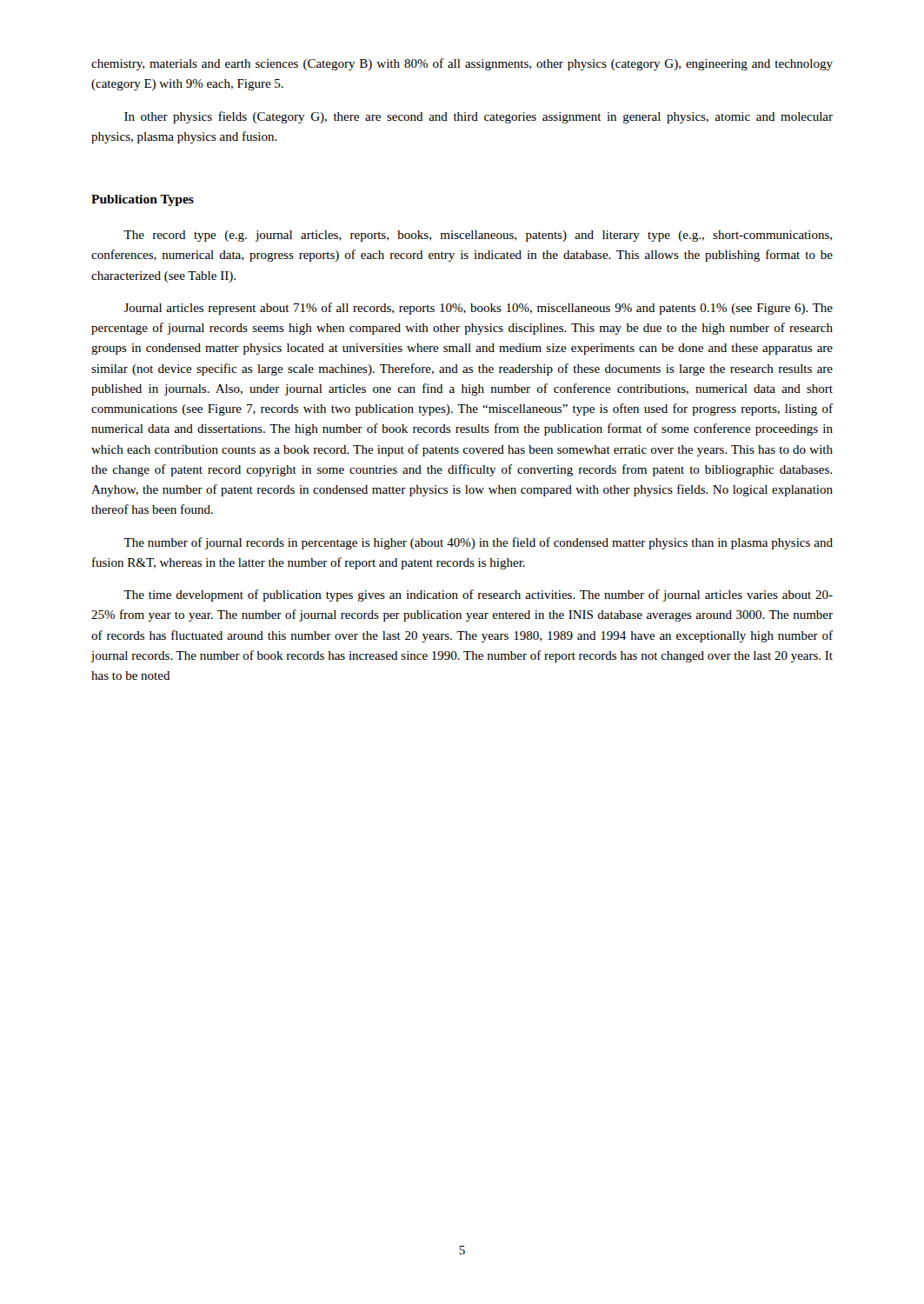Where is the passage that starts "The record type (e.g. journal"?
The width and height of the screenshot is (924, 1304).
[462, 256]
